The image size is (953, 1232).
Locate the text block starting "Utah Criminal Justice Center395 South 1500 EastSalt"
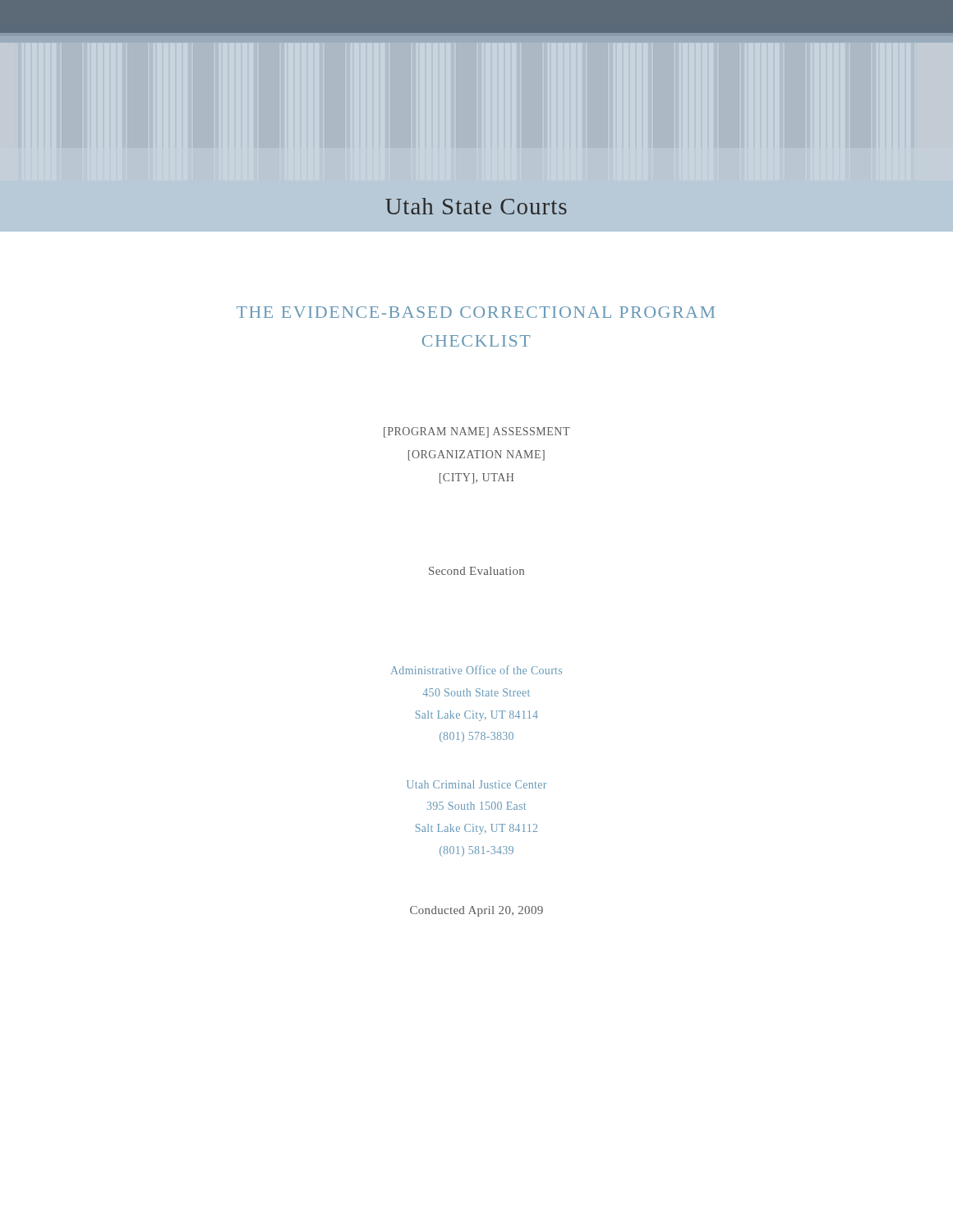[476, 818]
